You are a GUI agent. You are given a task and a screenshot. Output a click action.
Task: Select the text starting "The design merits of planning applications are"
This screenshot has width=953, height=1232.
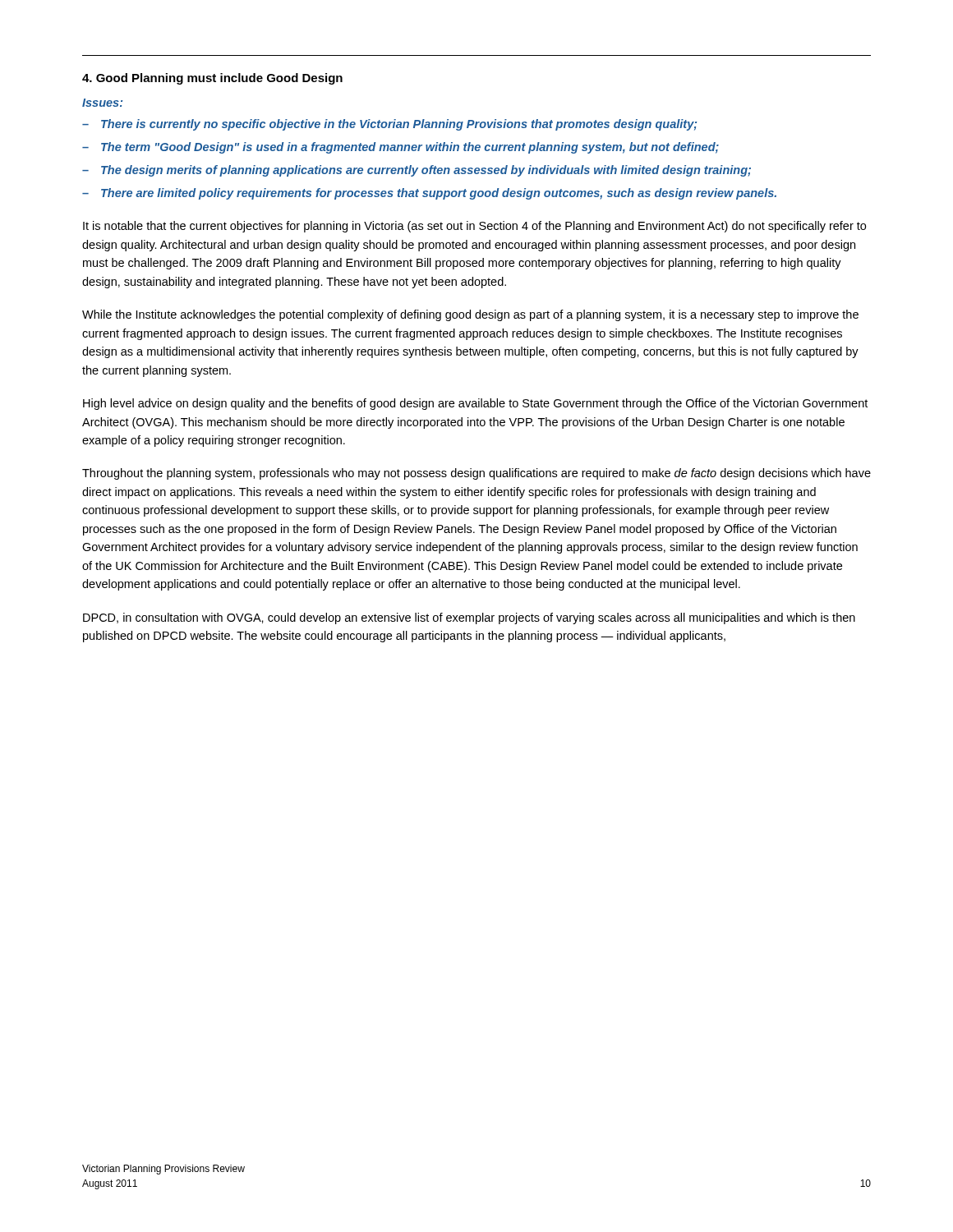coord(426,170)
